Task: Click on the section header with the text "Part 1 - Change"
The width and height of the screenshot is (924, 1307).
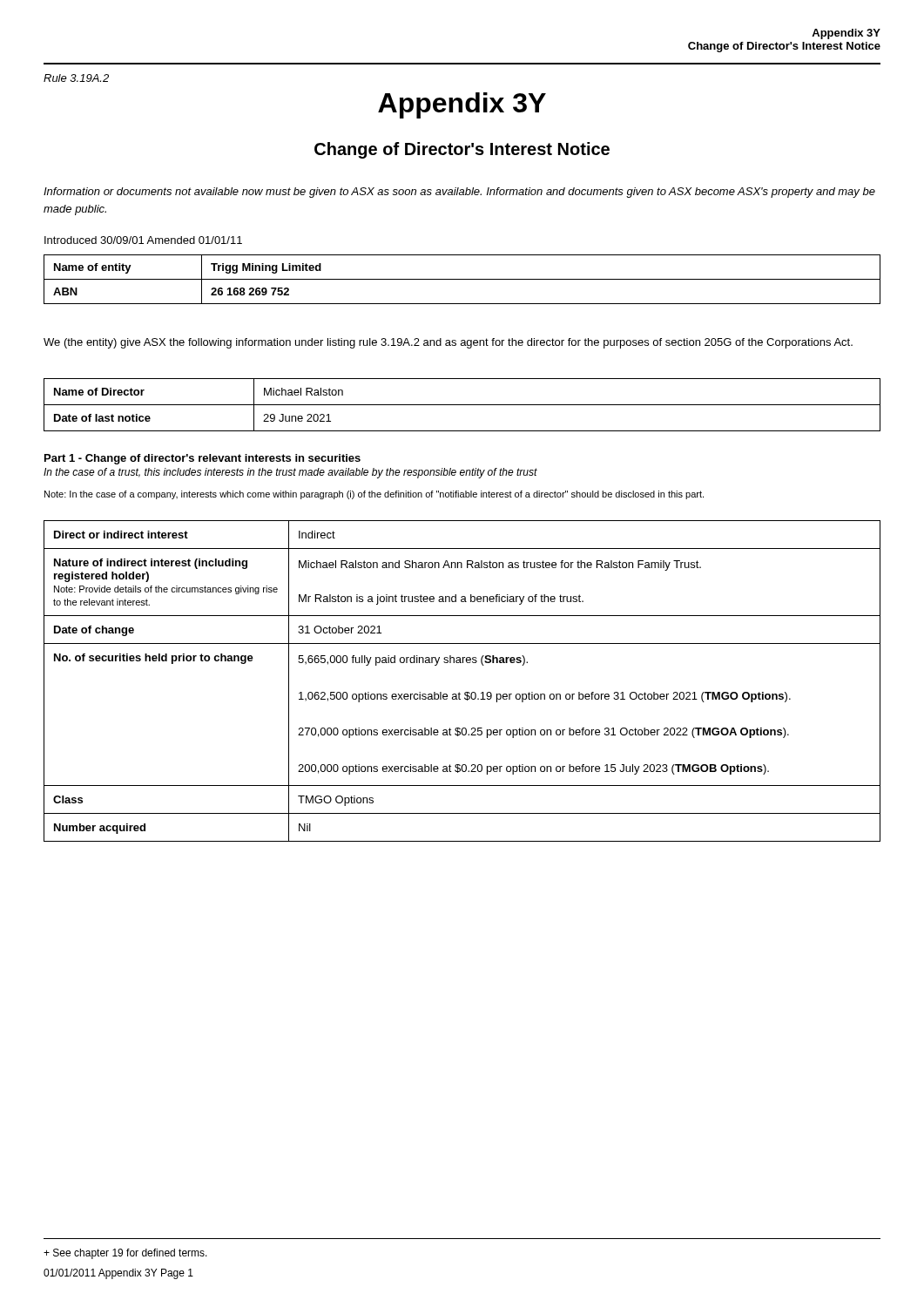Action: pyautogui.click(x=462, y=465)
